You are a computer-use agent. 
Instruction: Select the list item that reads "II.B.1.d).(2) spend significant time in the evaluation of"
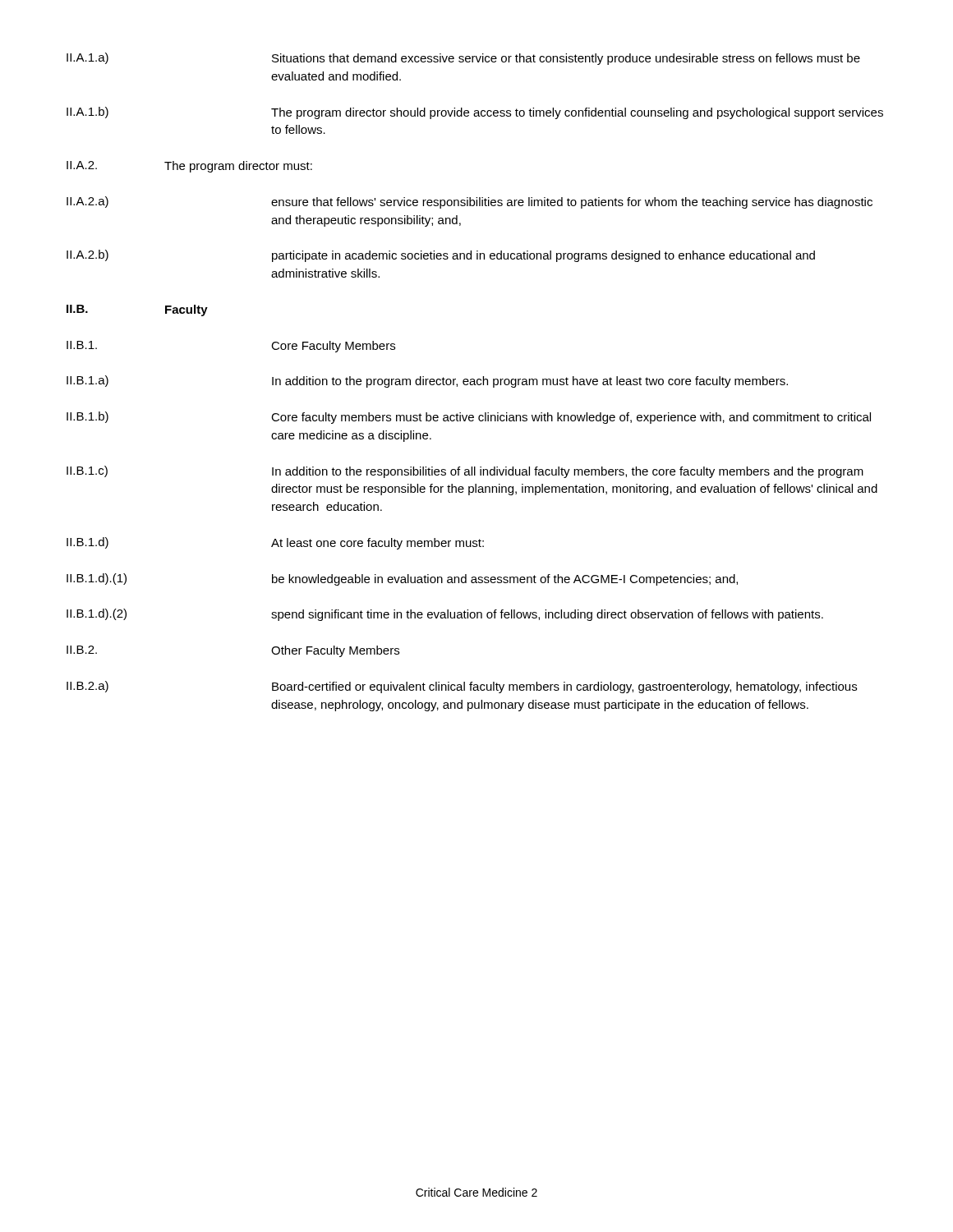click(x=476, y=614)
